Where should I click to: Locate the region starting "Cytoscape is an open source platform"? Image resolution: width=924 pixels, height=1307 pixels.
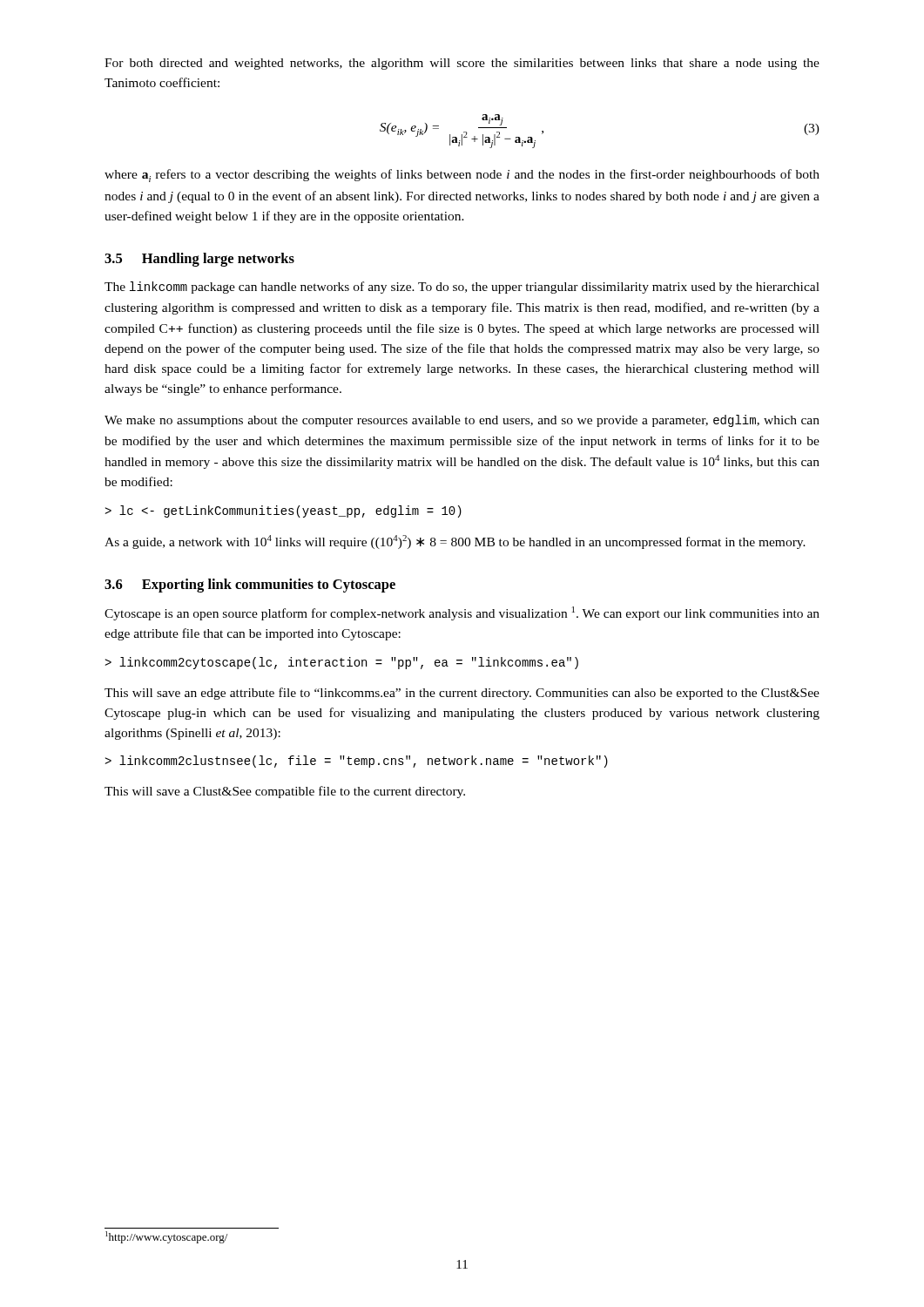[462, 622]
